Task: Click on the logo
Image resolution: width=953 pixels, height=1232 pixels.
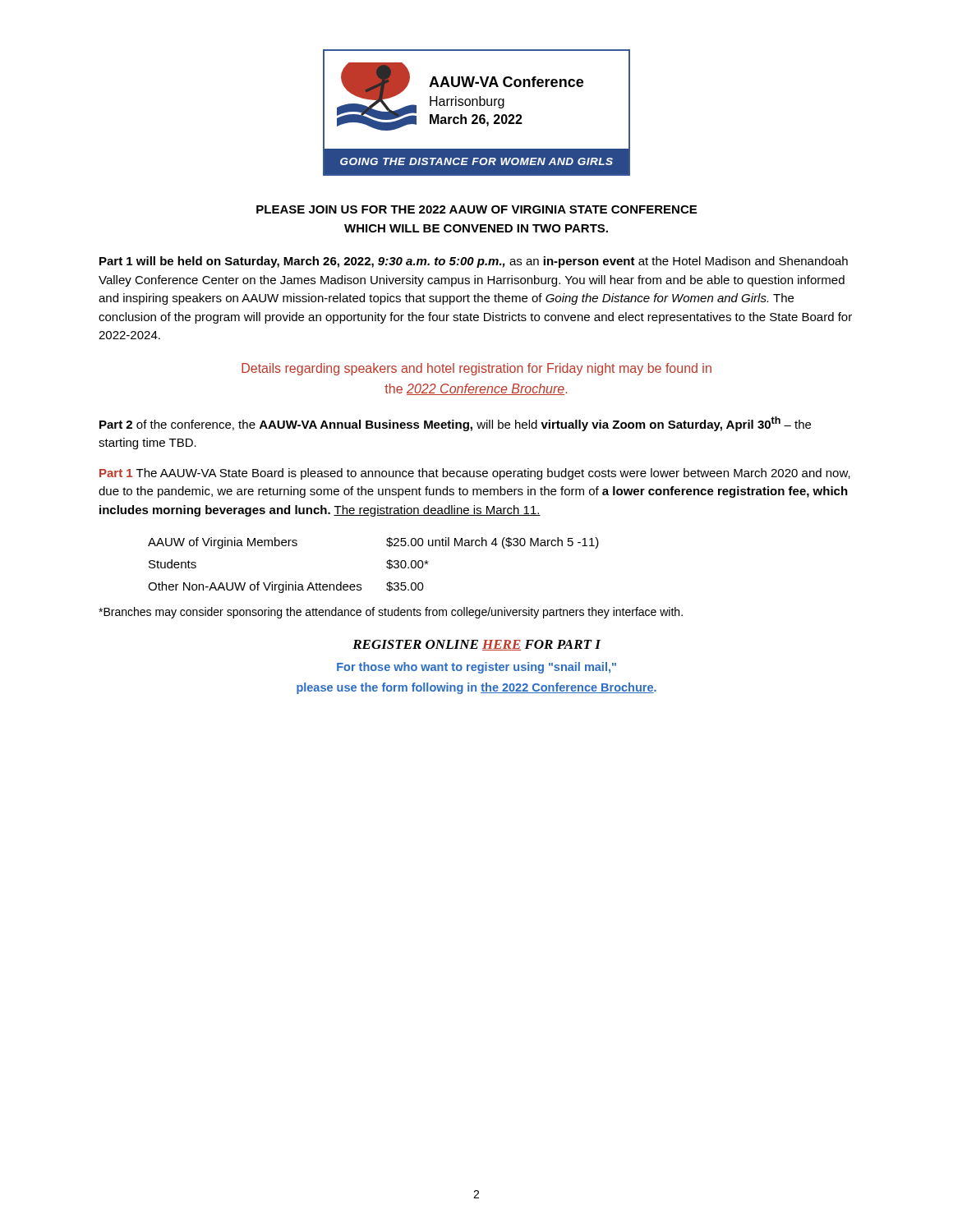Action: tap(476, 113)
